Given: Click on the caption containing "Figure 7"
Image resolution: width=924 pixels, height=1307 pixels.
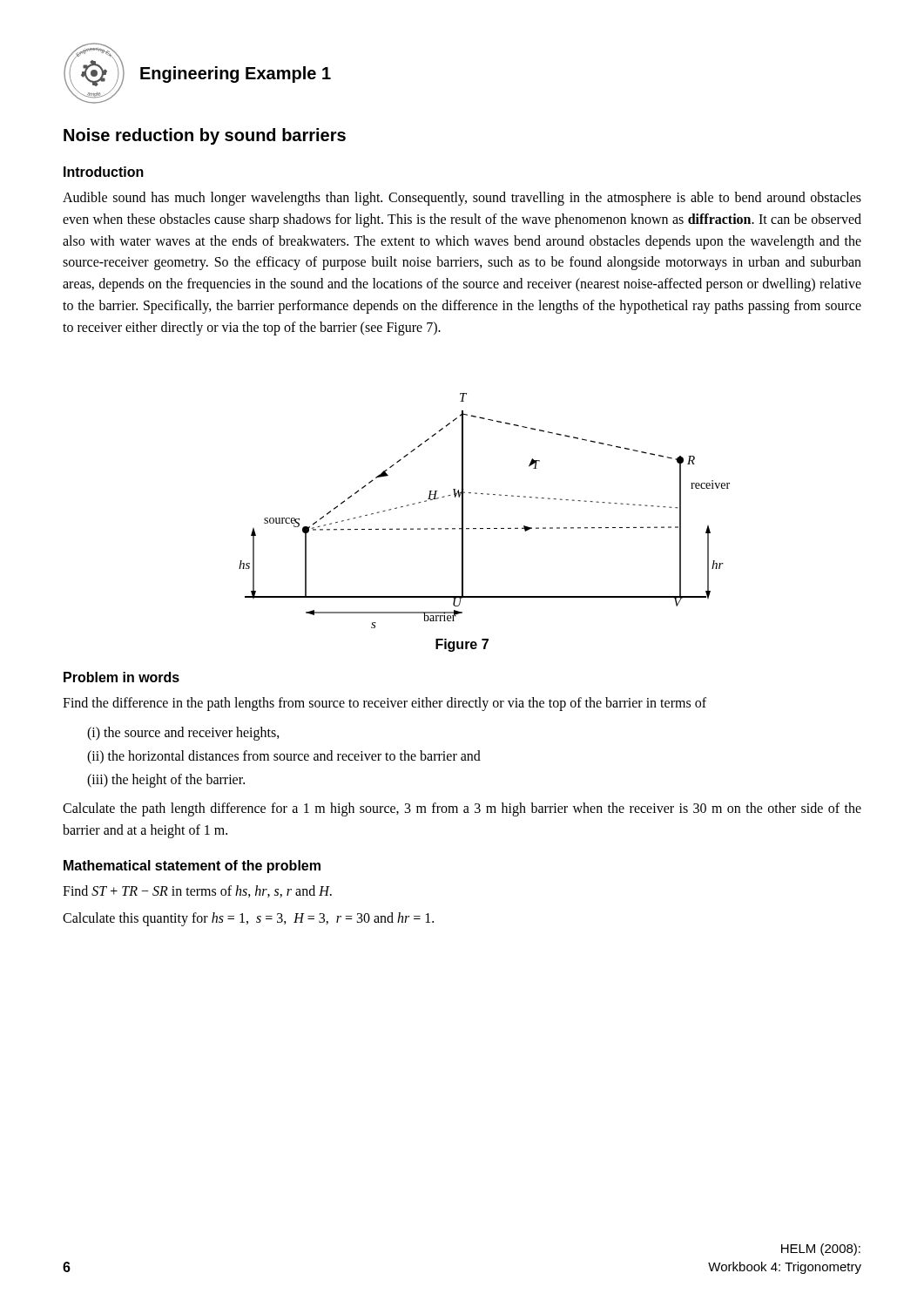Looking at the screenshot, I should point(462,644).
